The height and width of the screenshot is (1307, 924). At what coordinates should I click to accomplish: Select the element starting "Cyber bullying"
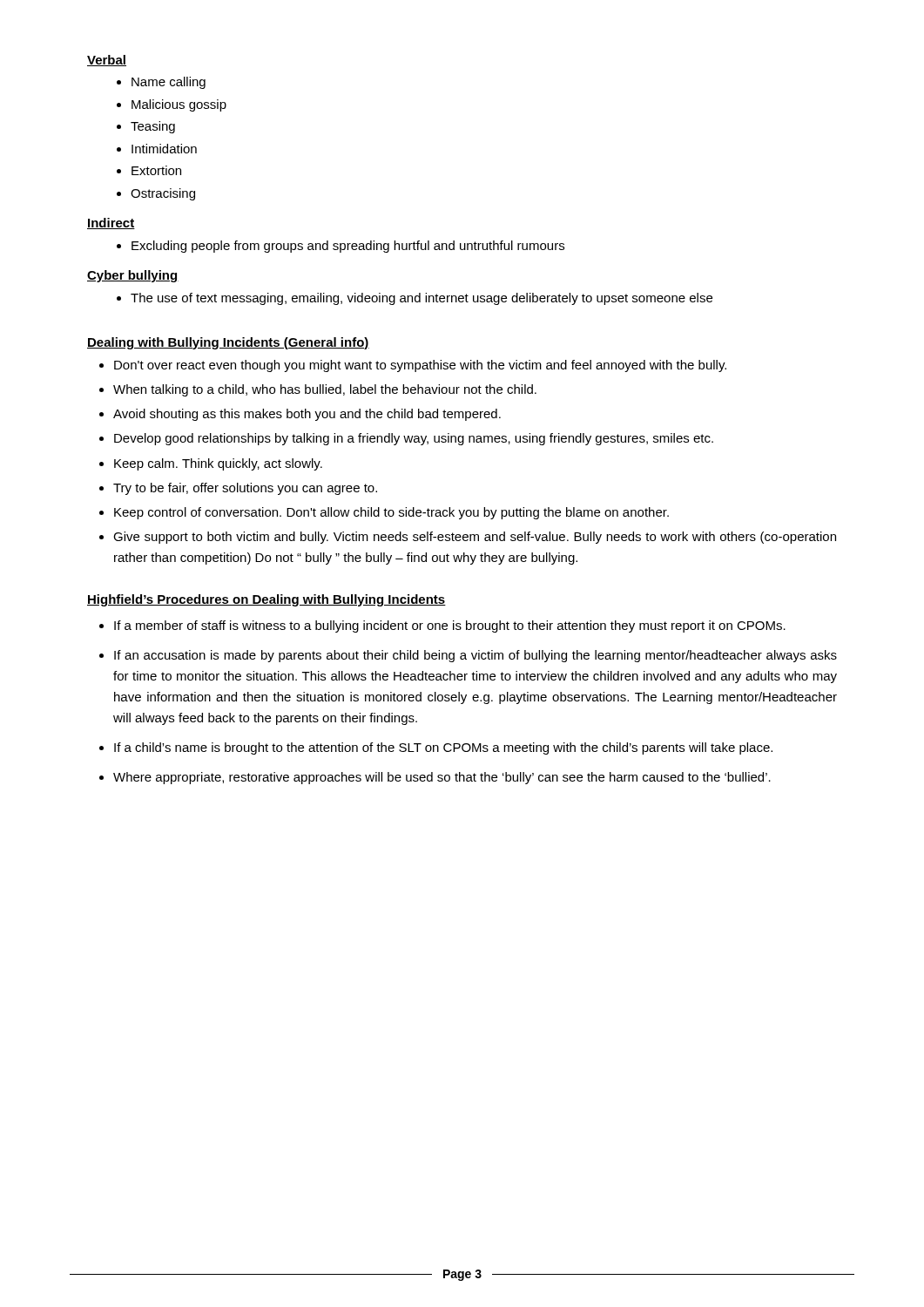pos(132,275)
